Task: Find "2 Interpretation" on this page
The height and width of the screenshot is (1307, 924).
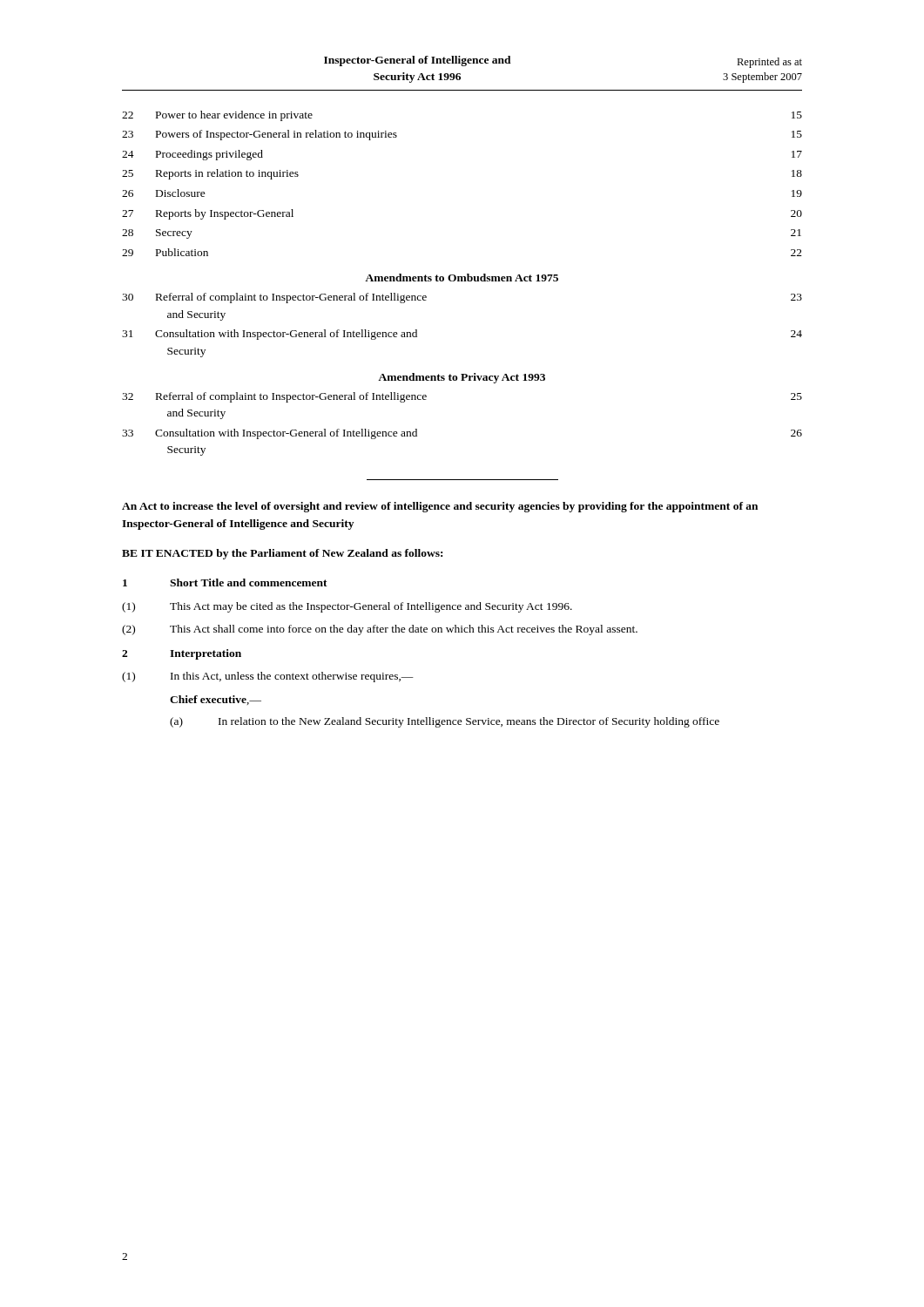Action: click(182, 654)
